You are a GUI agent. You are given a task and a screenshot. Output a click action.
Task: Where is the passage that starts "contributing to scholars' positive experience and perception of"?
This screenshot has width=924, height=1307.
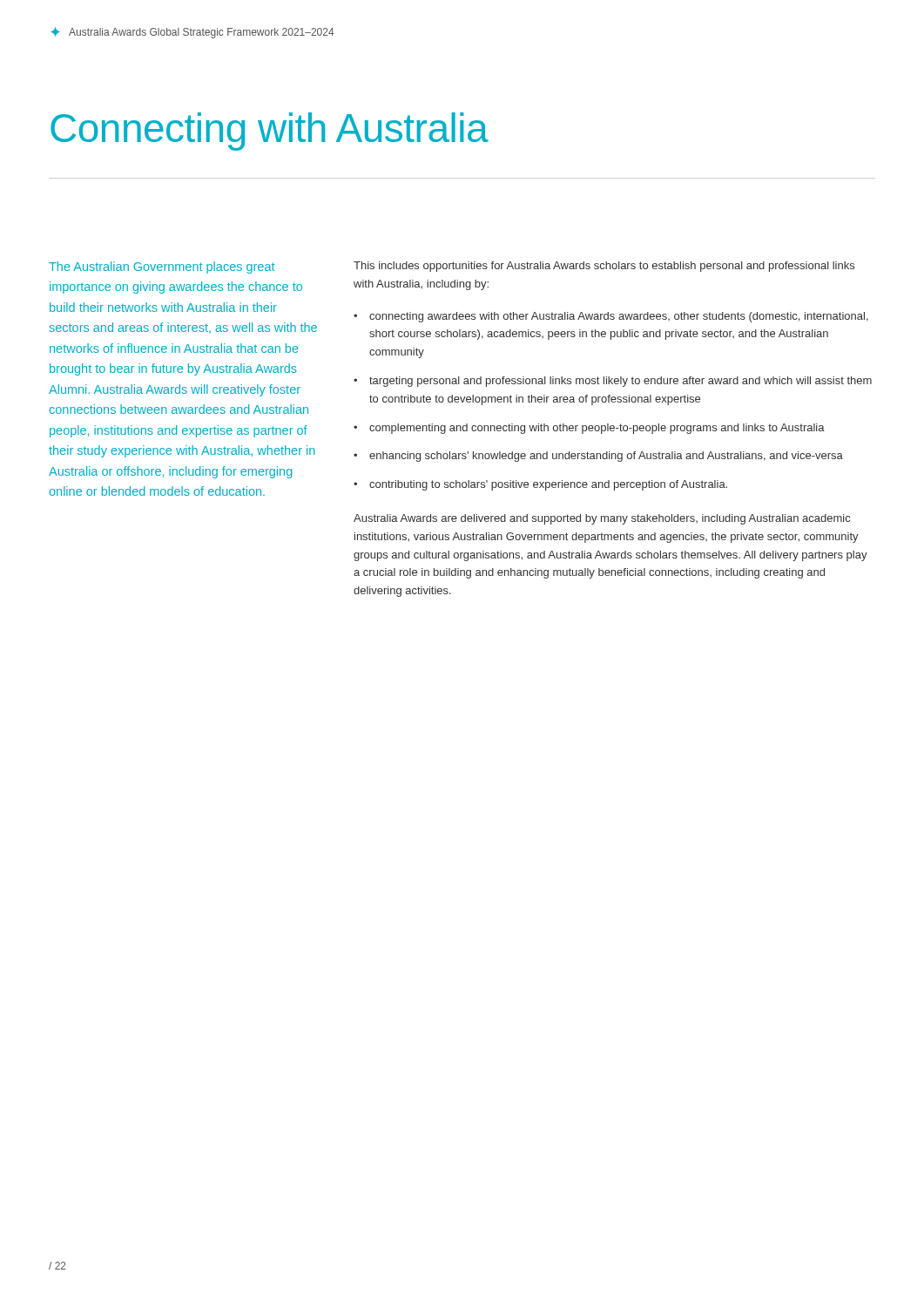click(549, 484)
